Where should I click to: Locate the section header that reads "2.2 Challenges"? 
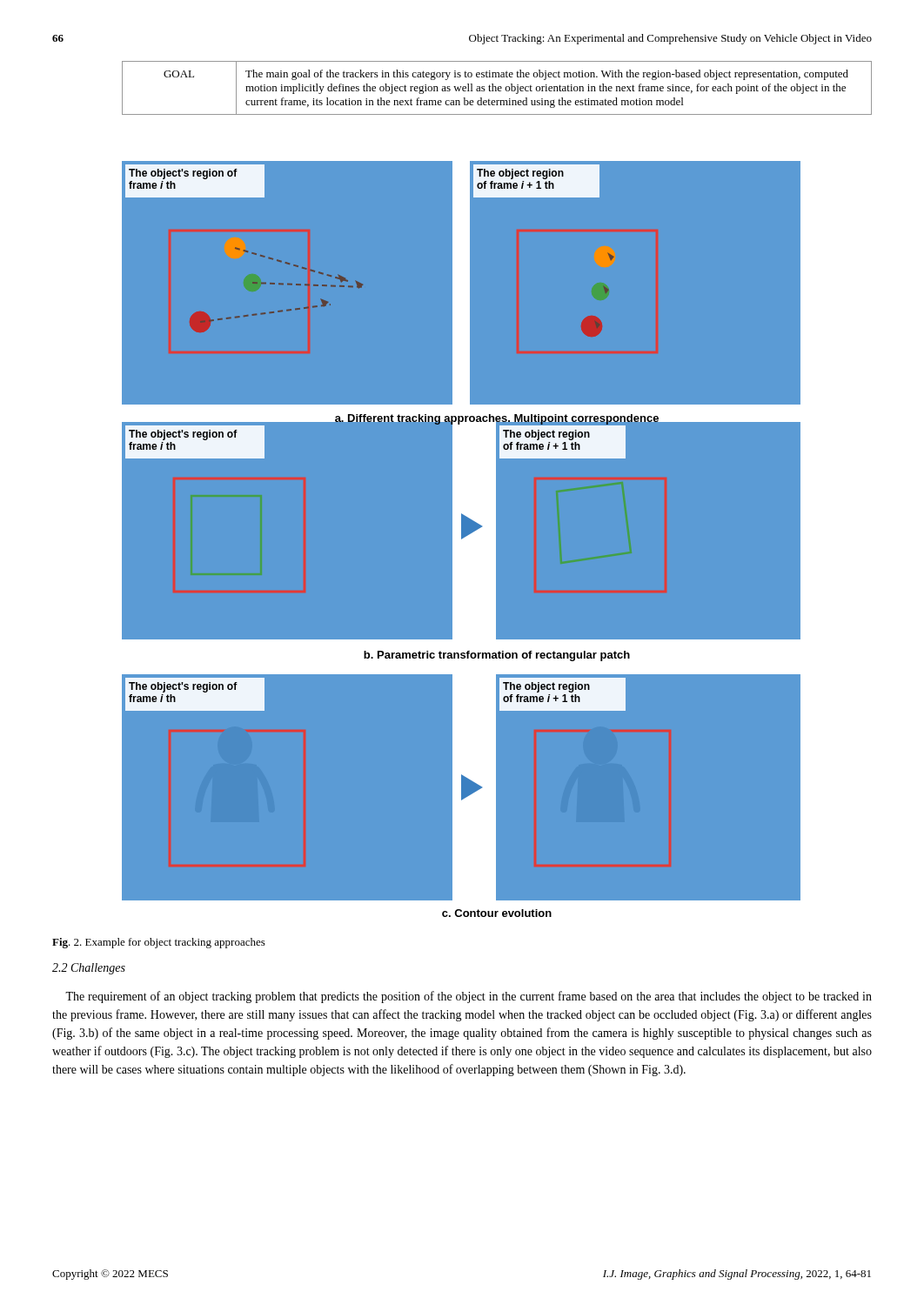click(x=89, y=968)
